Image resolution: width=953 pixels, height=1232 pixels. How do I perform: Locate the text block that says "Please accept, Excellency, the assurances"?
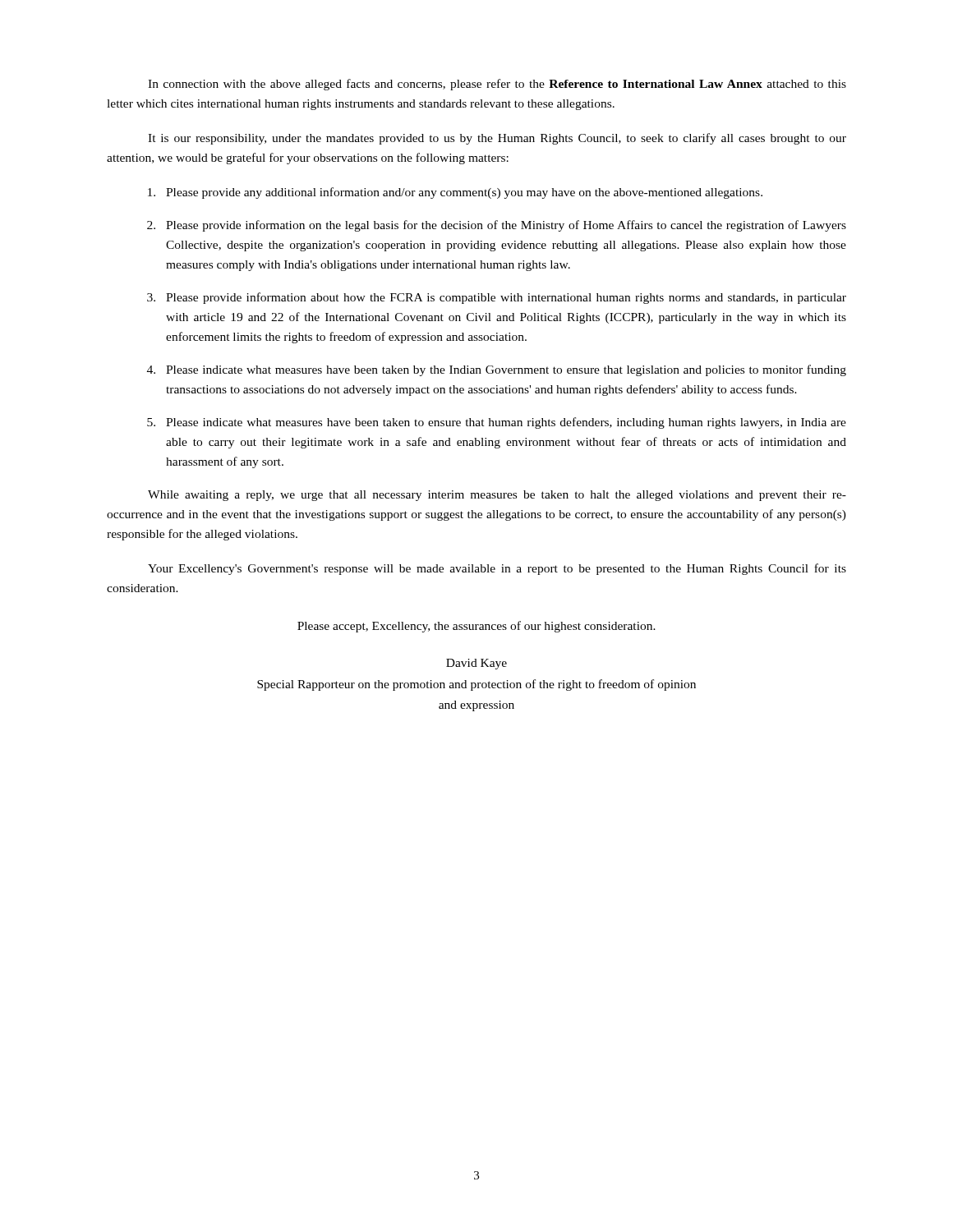pos(476,626)
